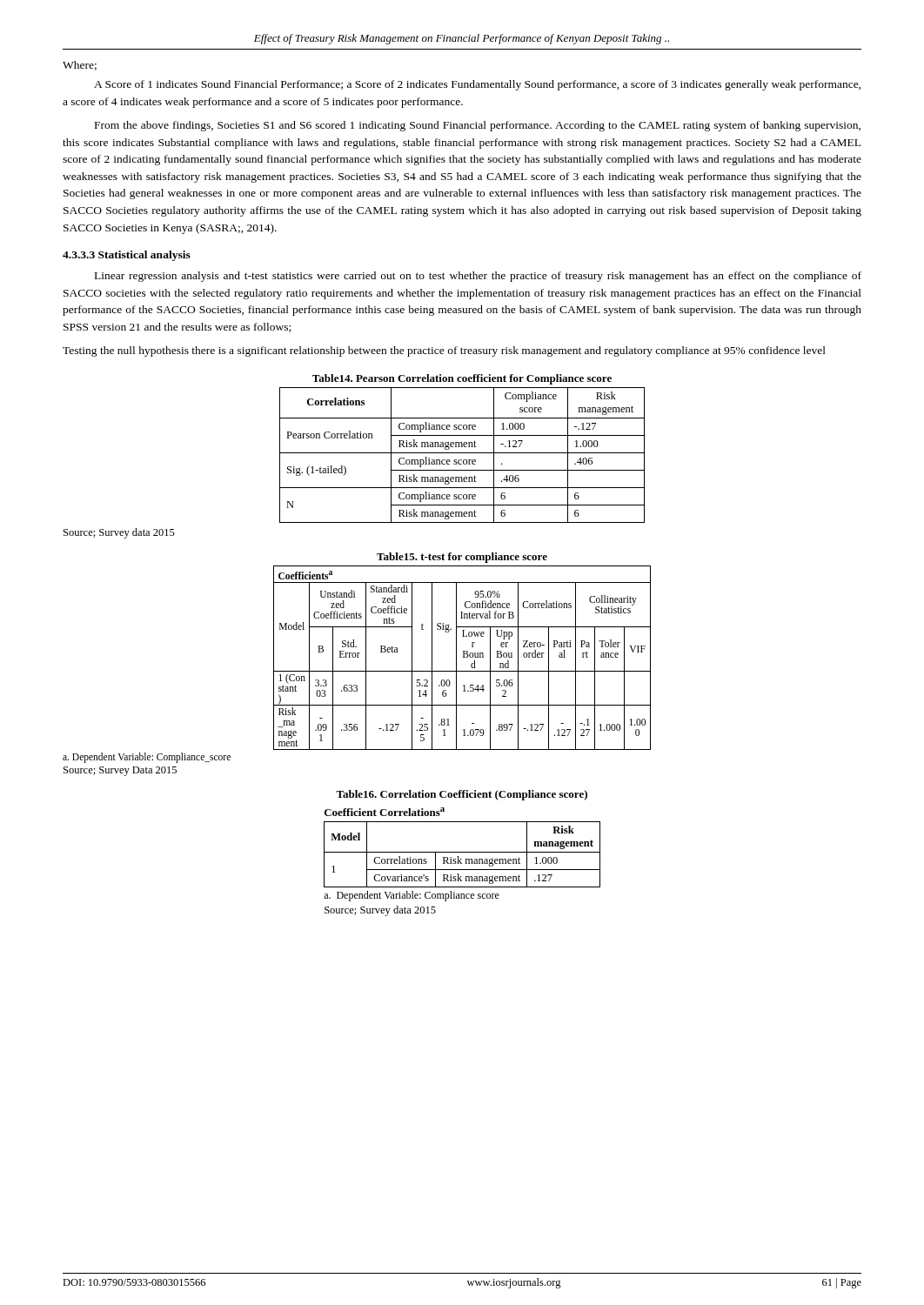Locate the text block that reads "From the above findings, Societies S1 and S6"
The height and width of the screenshot is (1305, 924).
coord(462,176)
